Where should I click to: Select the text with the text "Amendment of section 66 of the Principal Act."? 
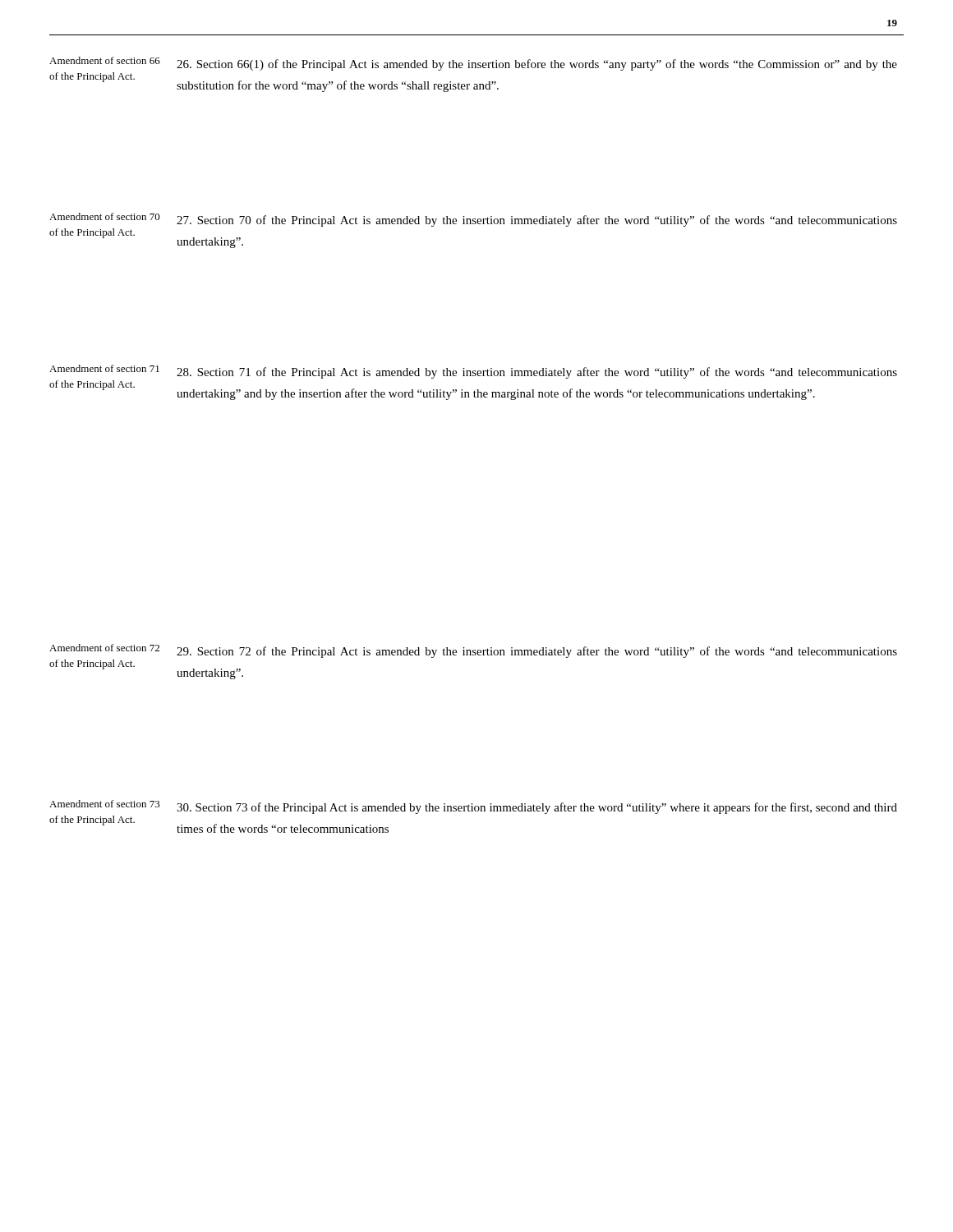(105, 68)
